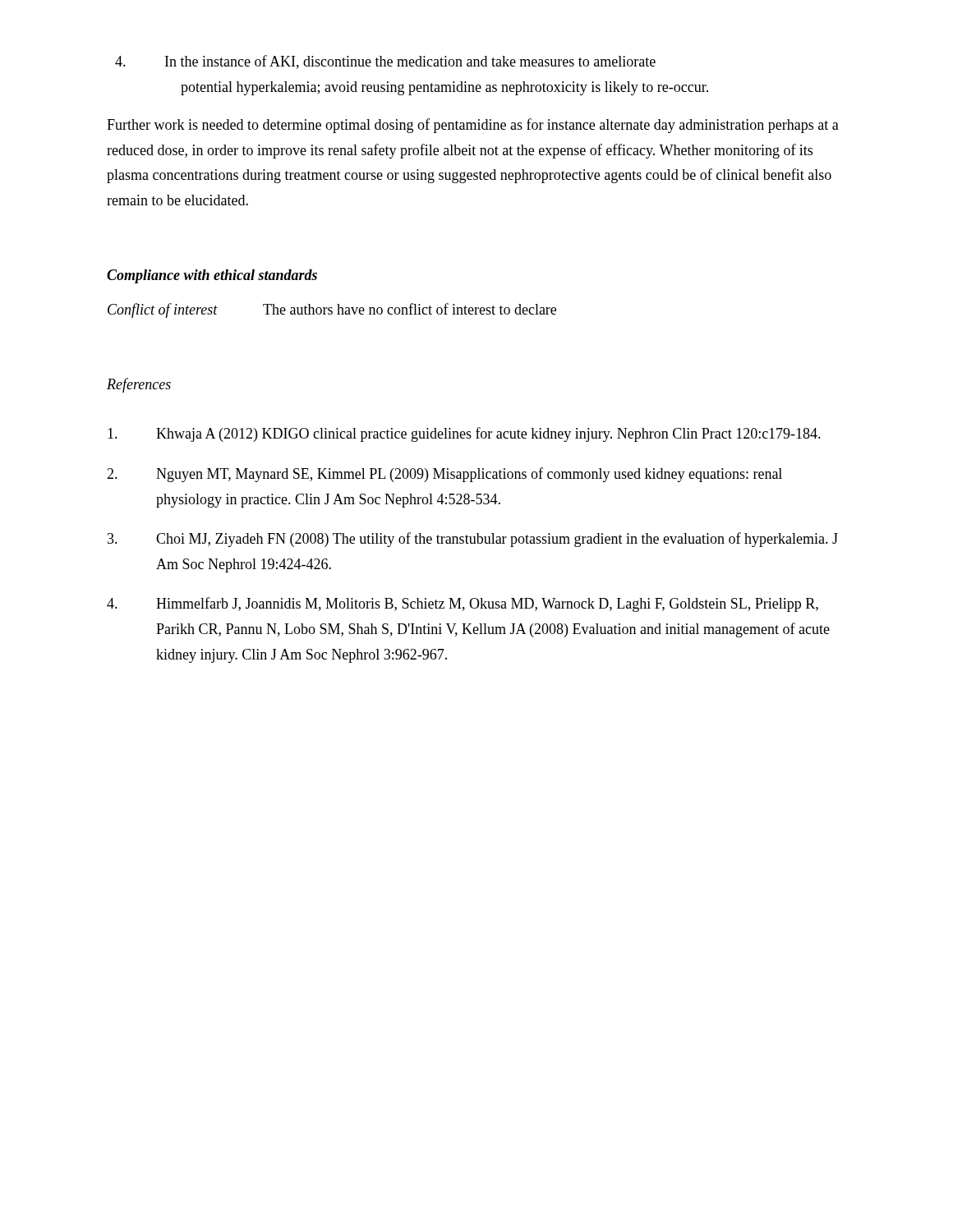Image resolution: width=953 pixels, height=1232 pixels.
Task: Locate the list item that says "2. Nguyen MT,"
Action: [x=476, y=487]
